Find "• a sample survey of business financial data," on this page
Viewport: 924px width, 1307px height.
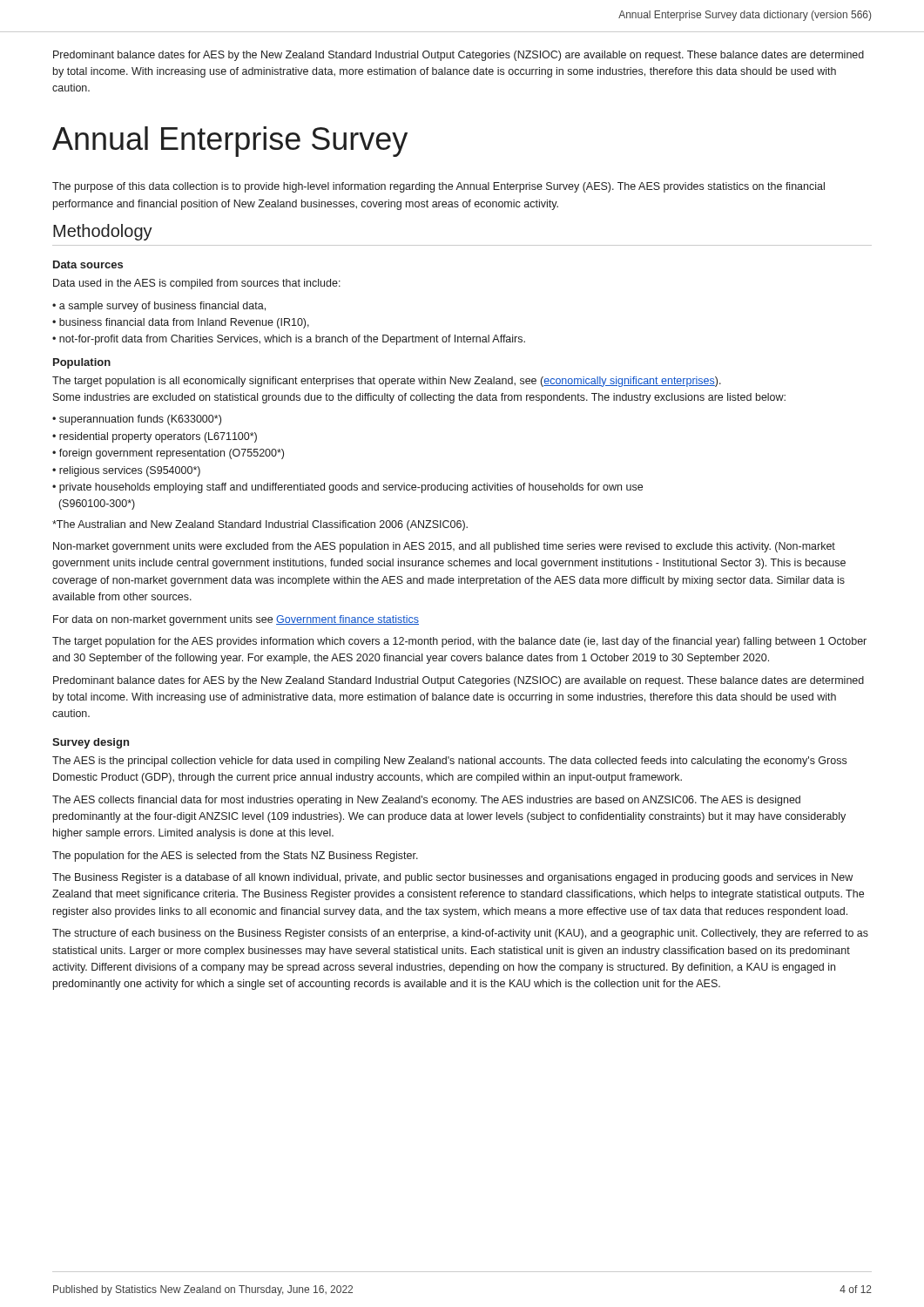click(159, 305)
